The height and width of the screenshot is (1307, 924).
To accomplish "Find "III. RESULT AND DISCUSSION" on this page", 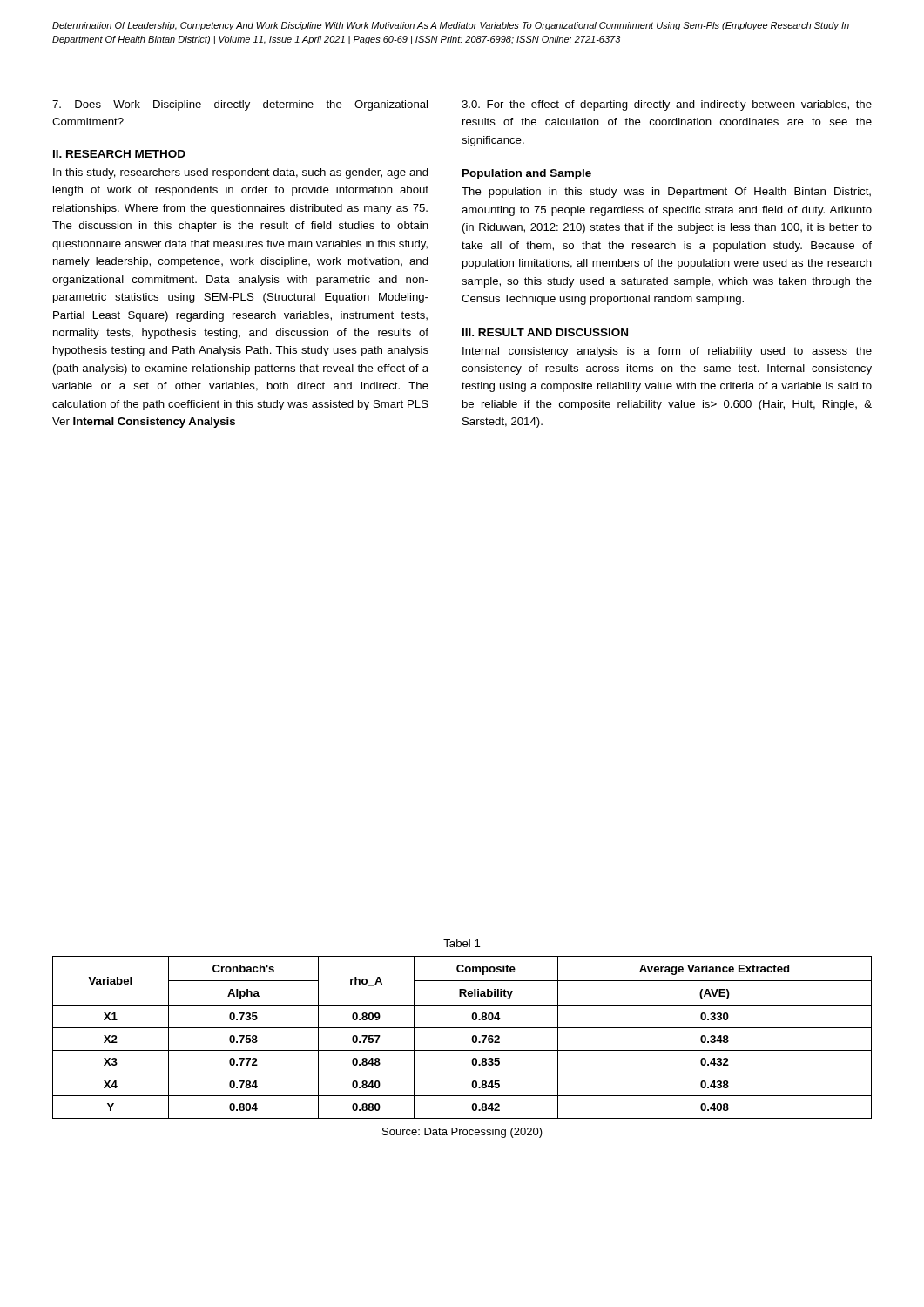I will (545, 332).
